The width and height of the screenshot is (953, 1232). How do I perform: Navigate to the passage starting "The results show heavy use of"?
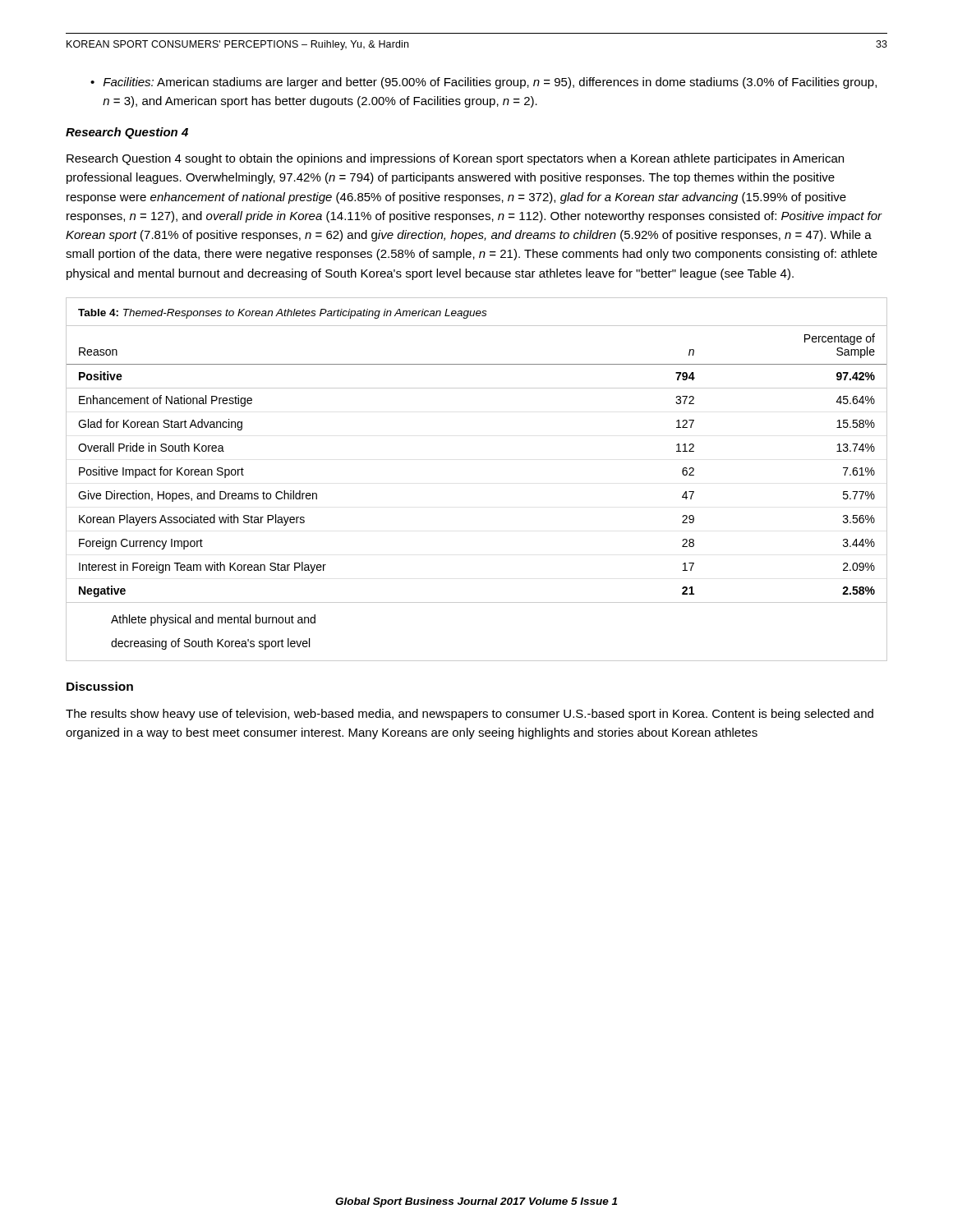[470, 723]
